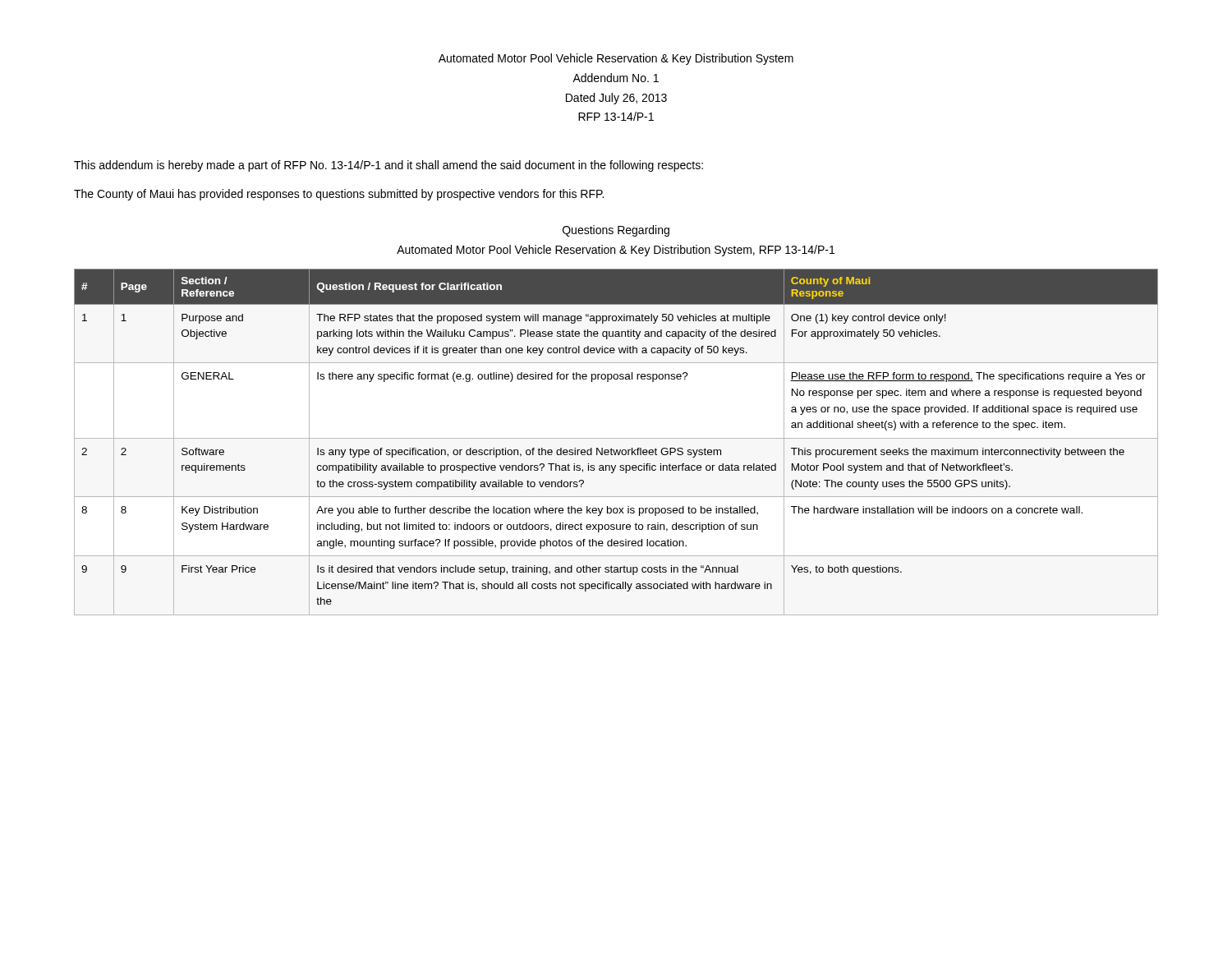
Task: Find the title on this page that starts "Automated Motor Pool Vehicle Reservation"
Action: 616,88
